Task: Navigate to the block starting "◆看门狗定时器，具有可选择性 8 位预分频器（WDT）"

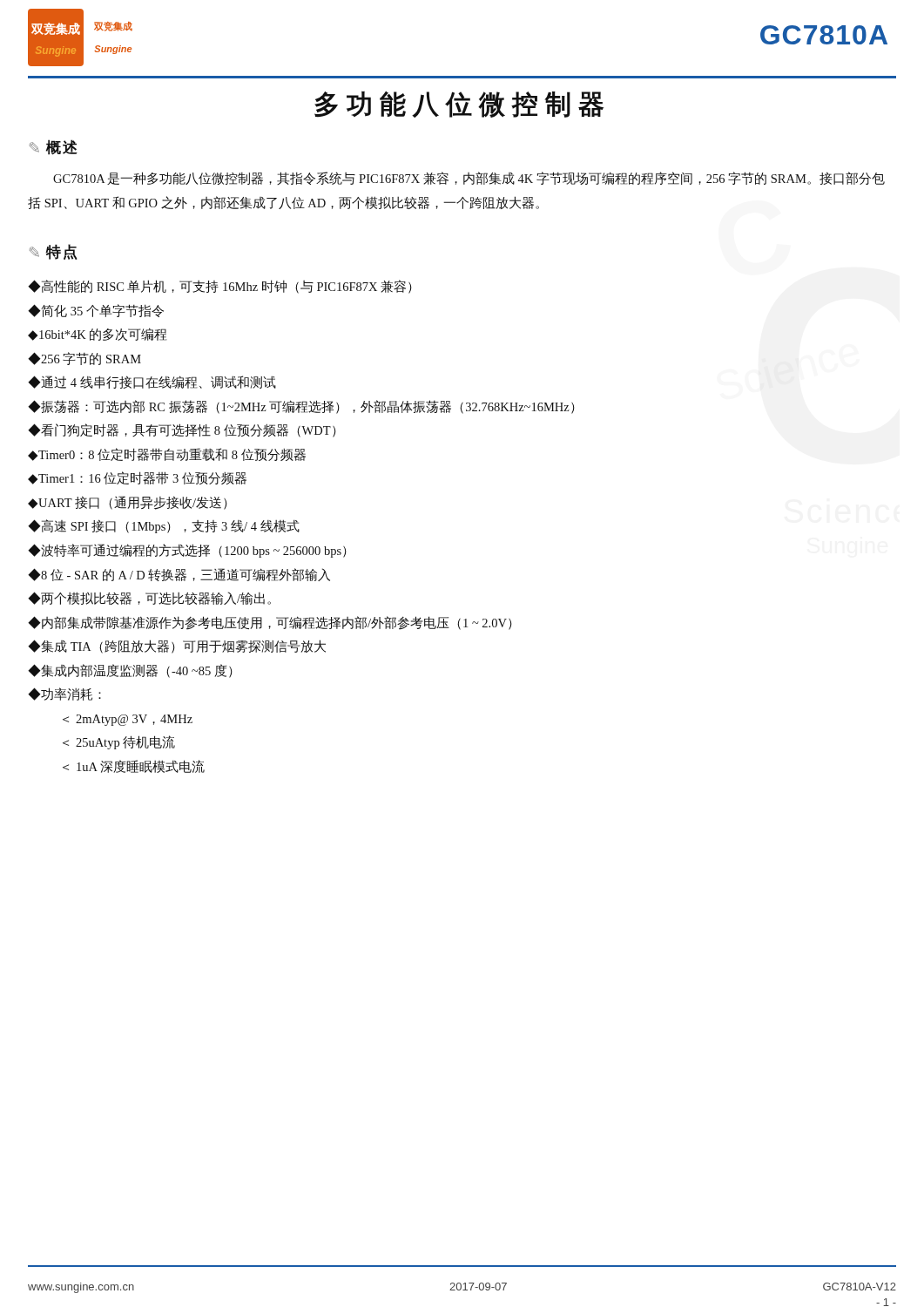Action: click(x=186, y=431)
